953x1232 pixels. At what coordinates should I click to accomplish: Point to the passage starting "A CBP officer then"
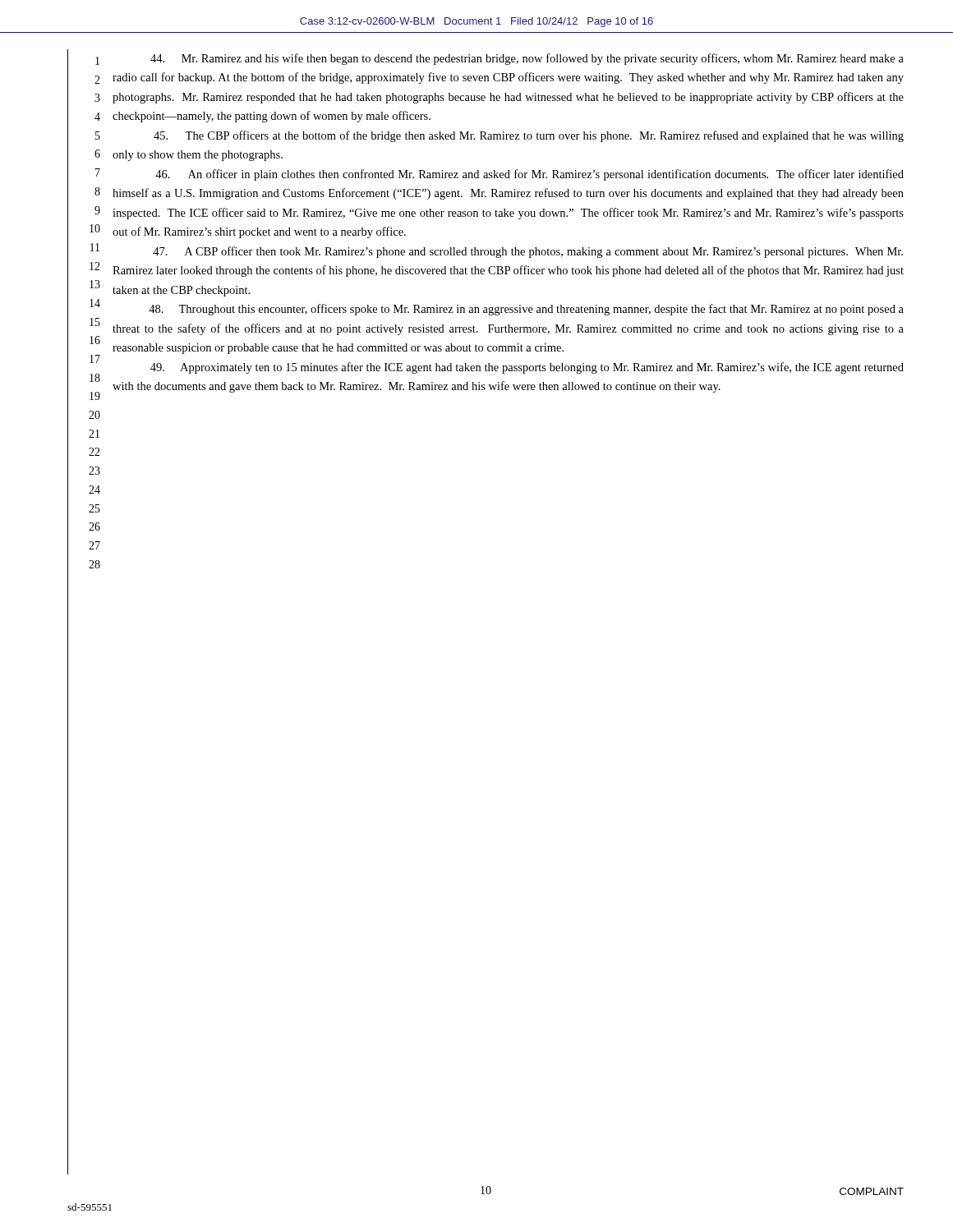[x=508, y=270]
